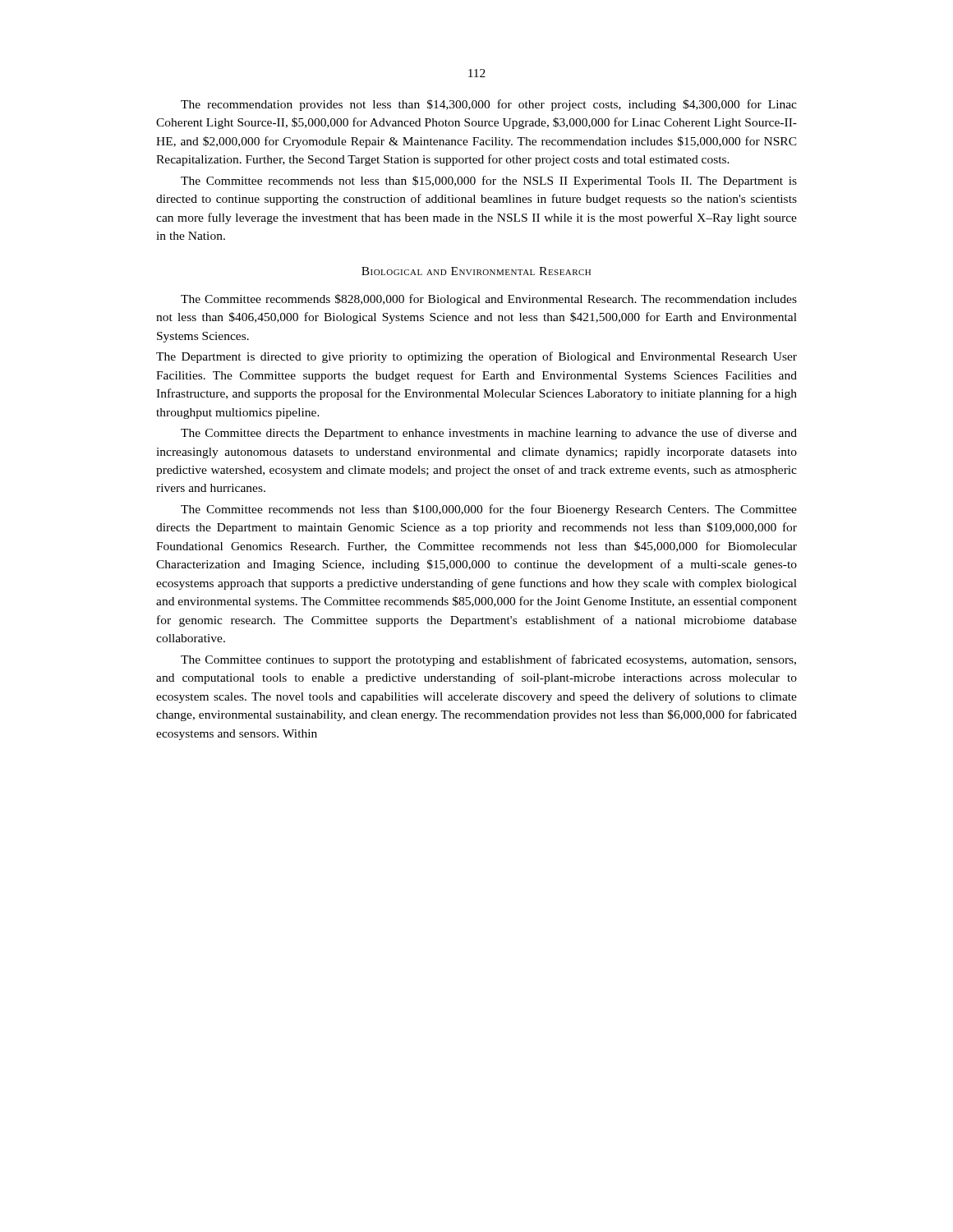Image resolution: width=953 pixels, height=1232 pixels.
Task: Find the block on this page that starts "The Department is directed to give"
Action: (x=476, y=384)
